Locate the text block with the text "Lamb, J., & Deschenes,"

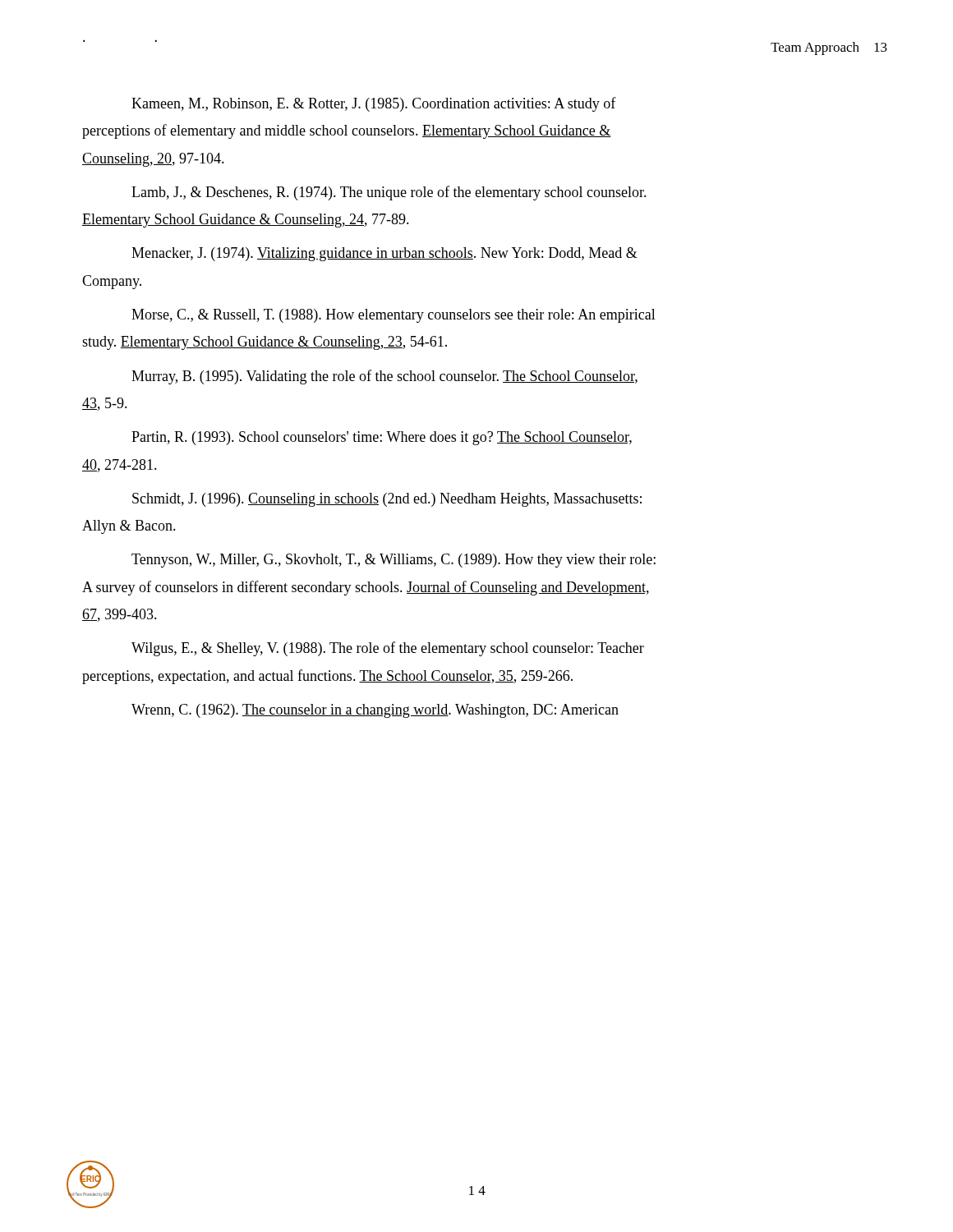485,206
